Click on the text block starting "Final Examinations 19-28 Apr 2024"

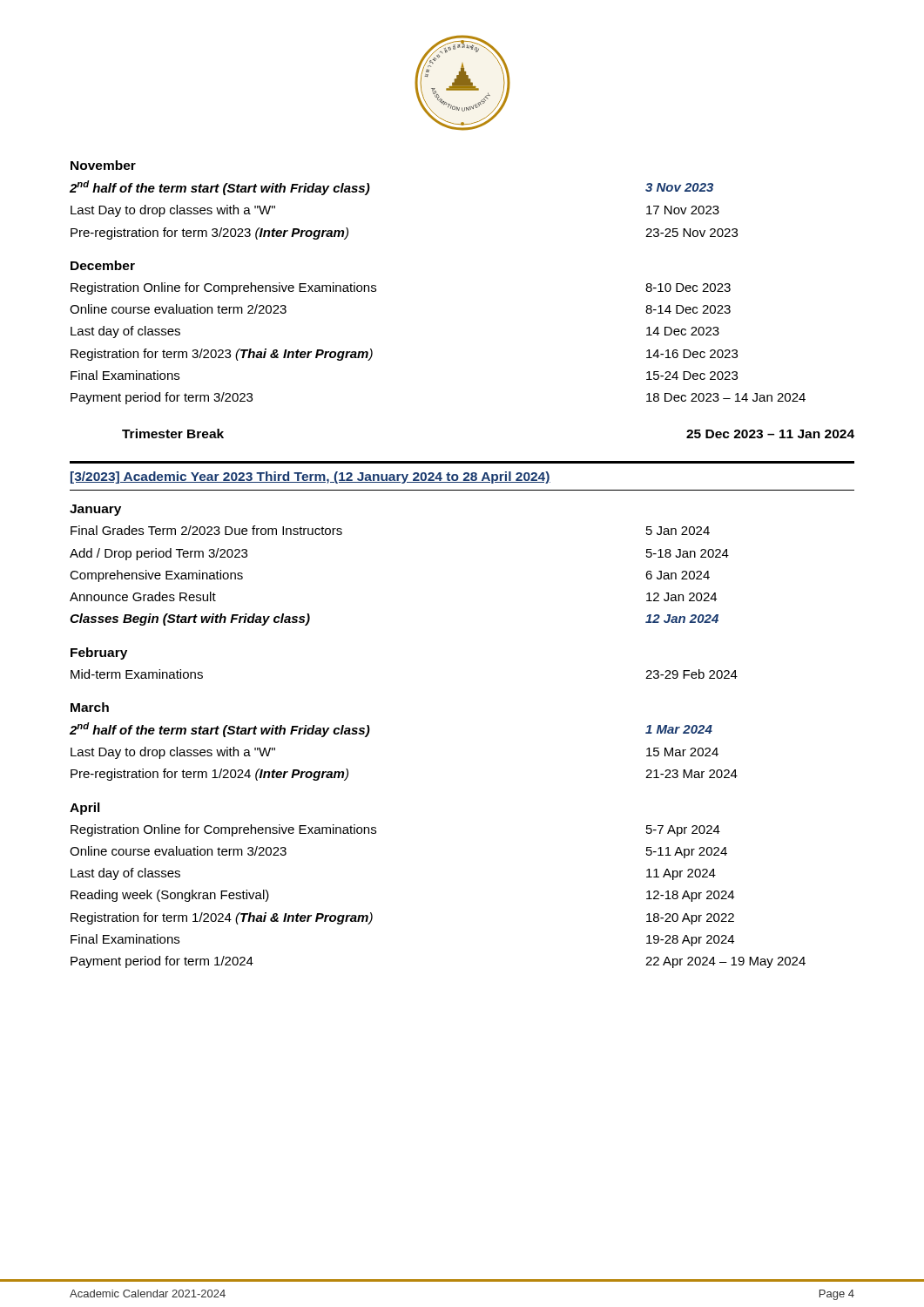coord(126,940)
